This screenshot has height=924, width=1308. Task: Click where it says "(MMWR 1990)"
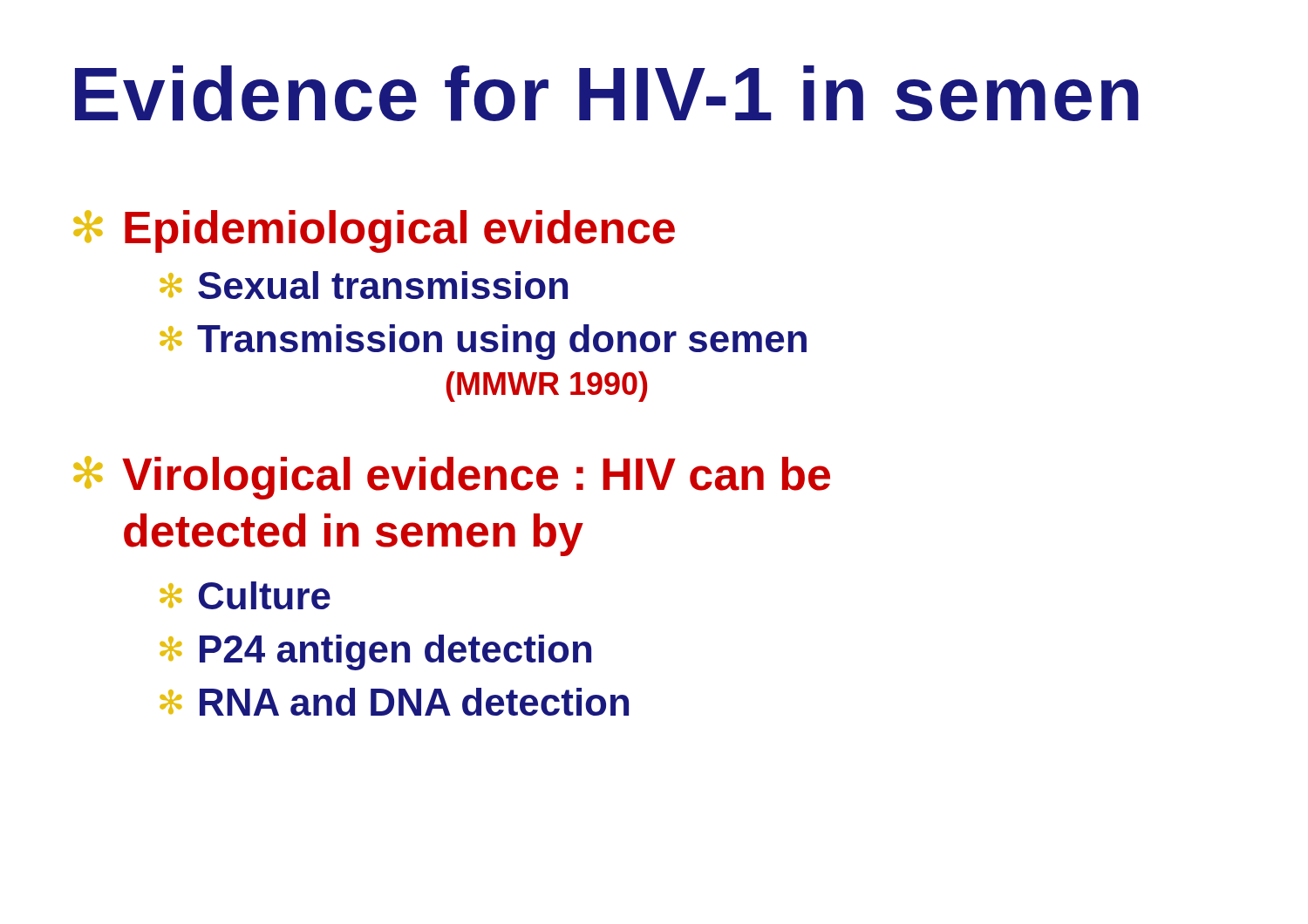point(547,384)
